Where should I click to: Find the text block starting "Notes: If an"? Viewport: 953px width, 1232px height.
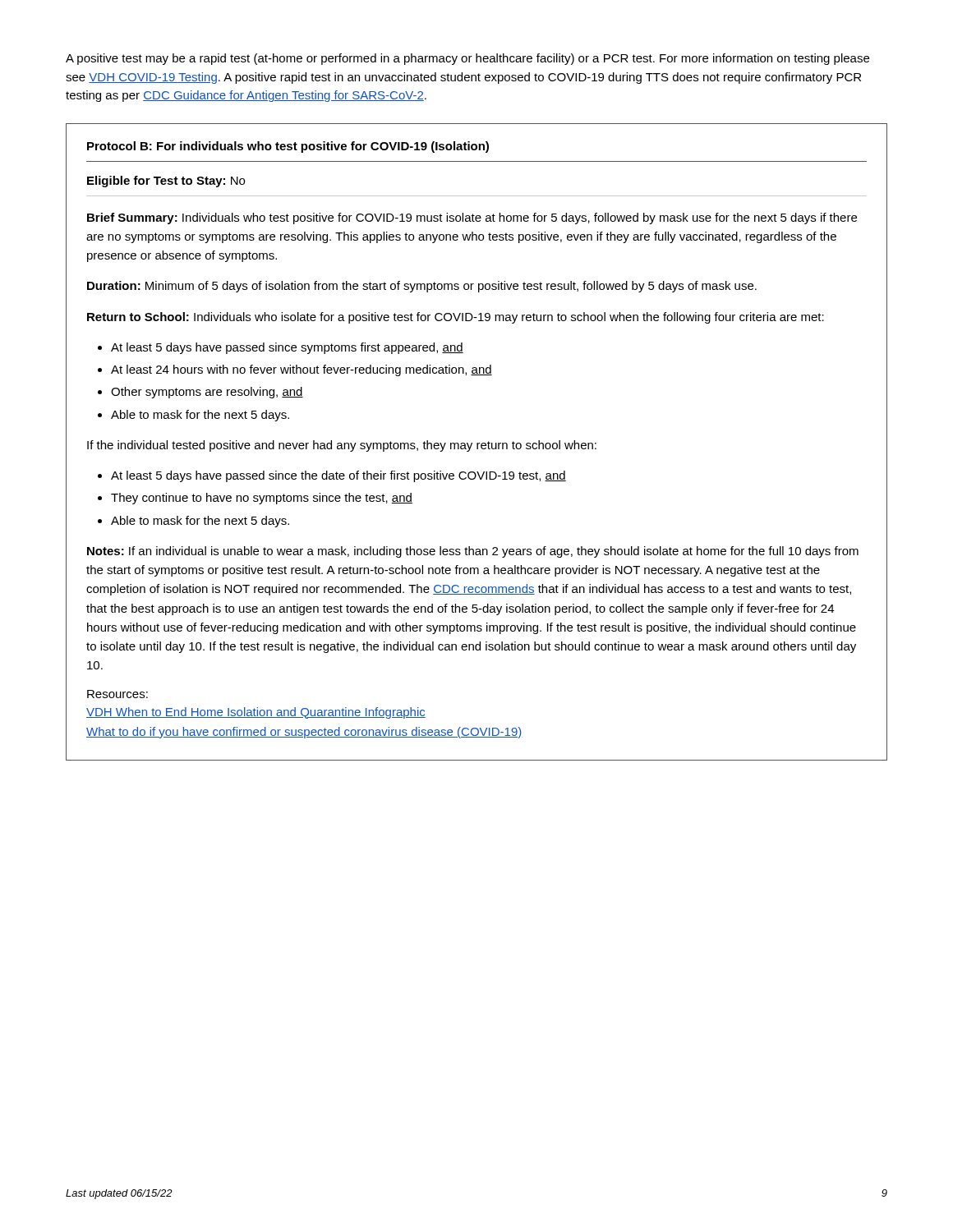tap(473, 608)
